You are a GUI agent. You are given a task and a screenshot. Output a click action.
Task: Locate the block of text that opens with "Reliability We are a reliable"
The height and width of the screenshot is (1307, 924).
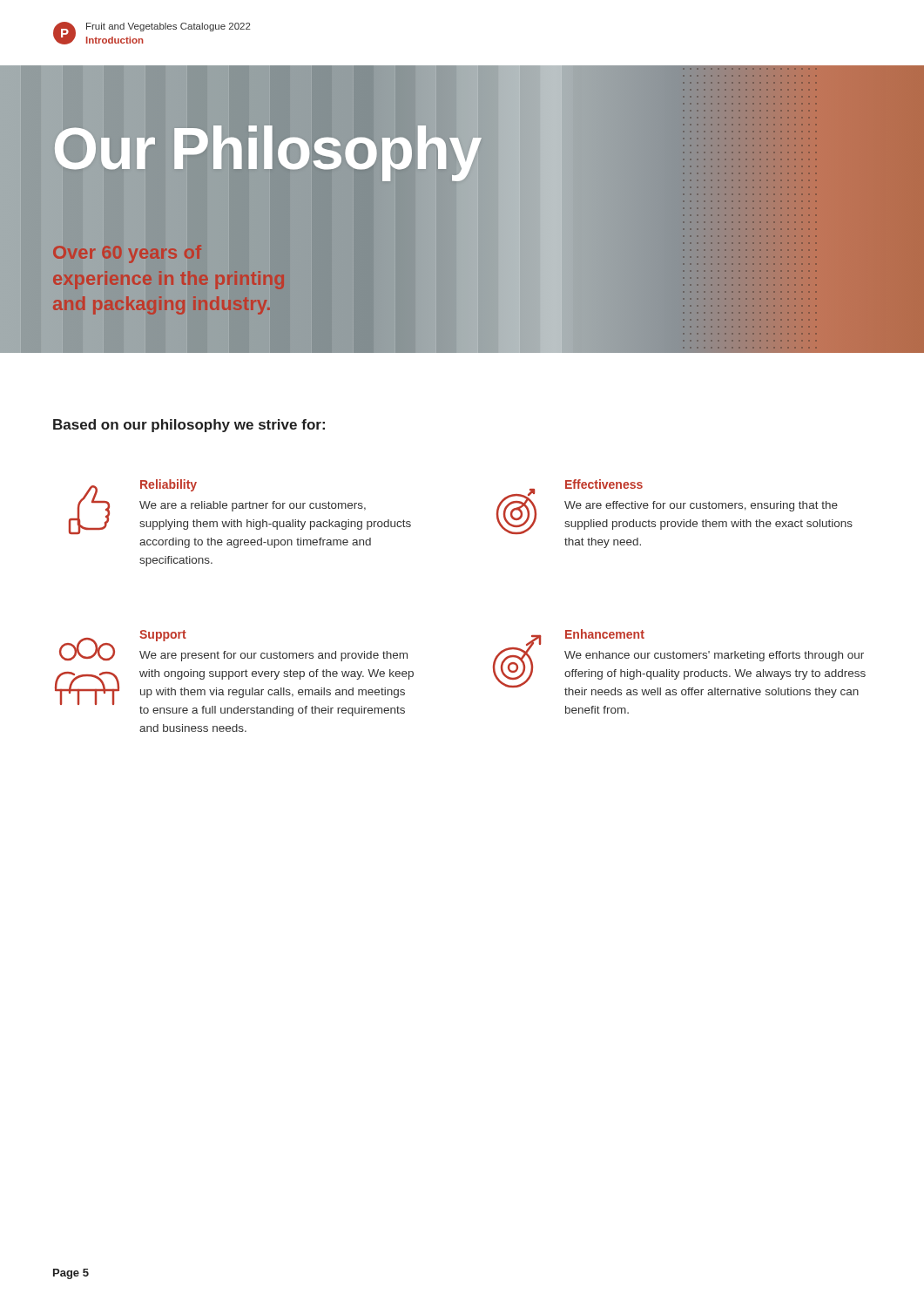[x=279, y=524]
